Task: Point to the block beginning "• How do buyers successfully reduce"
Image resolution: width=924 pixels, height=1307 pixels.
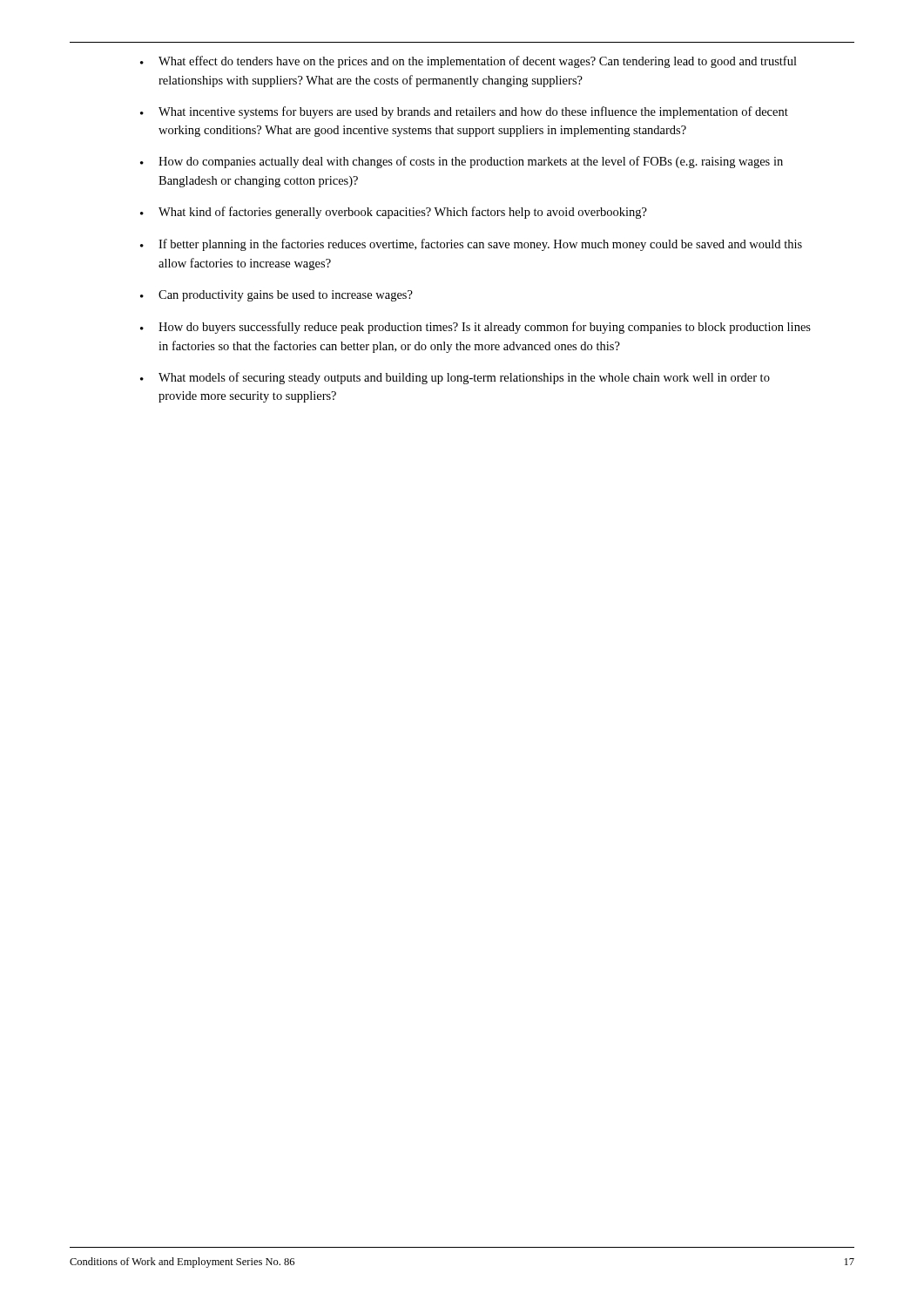Action: (x=475, y=337)
